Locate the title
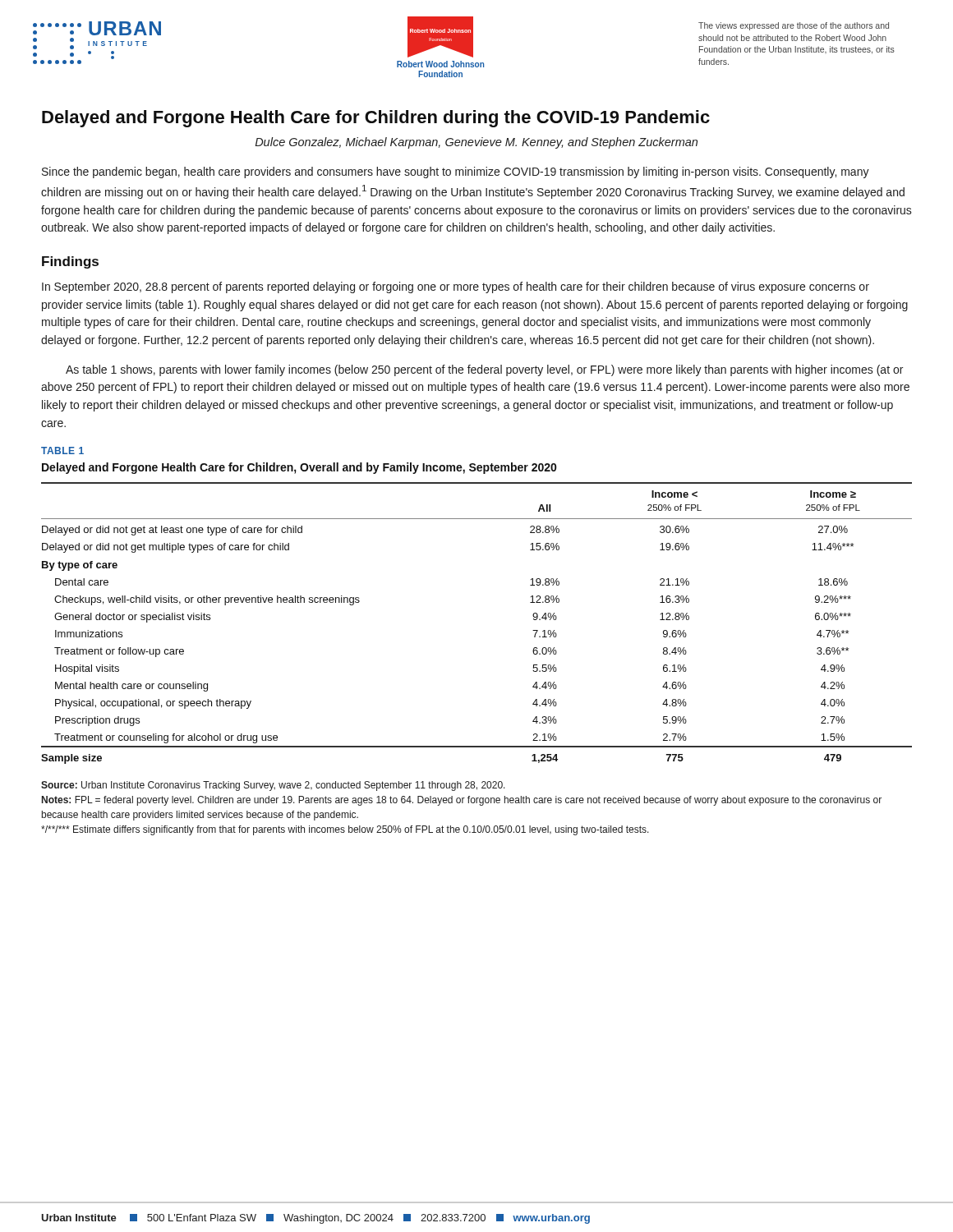The image size is (953, 1232). [375, 117]
